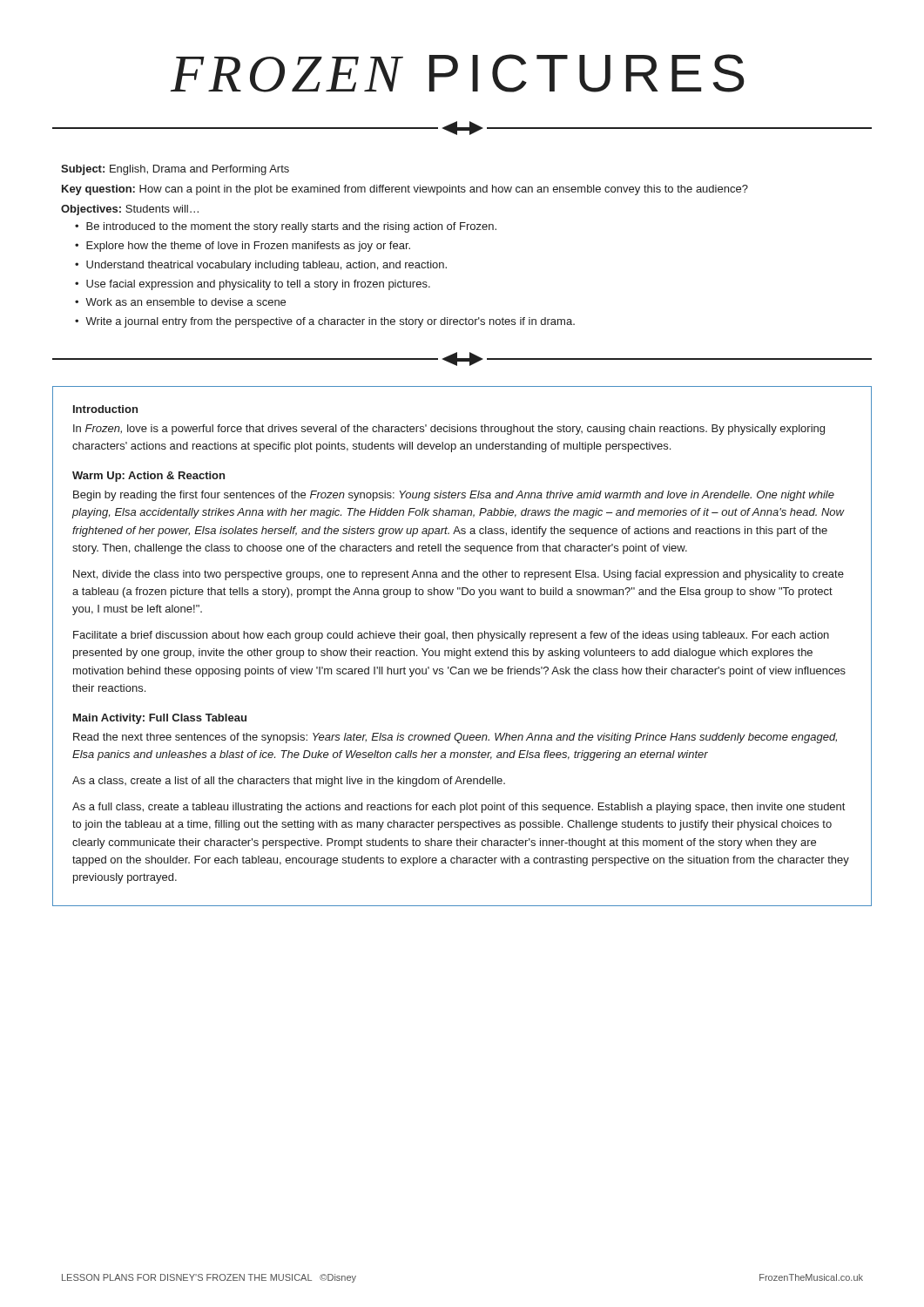Select the block starting "Subject: English, Drama"
This screenshot has height=1307, width=924.
tap(175, 169)
